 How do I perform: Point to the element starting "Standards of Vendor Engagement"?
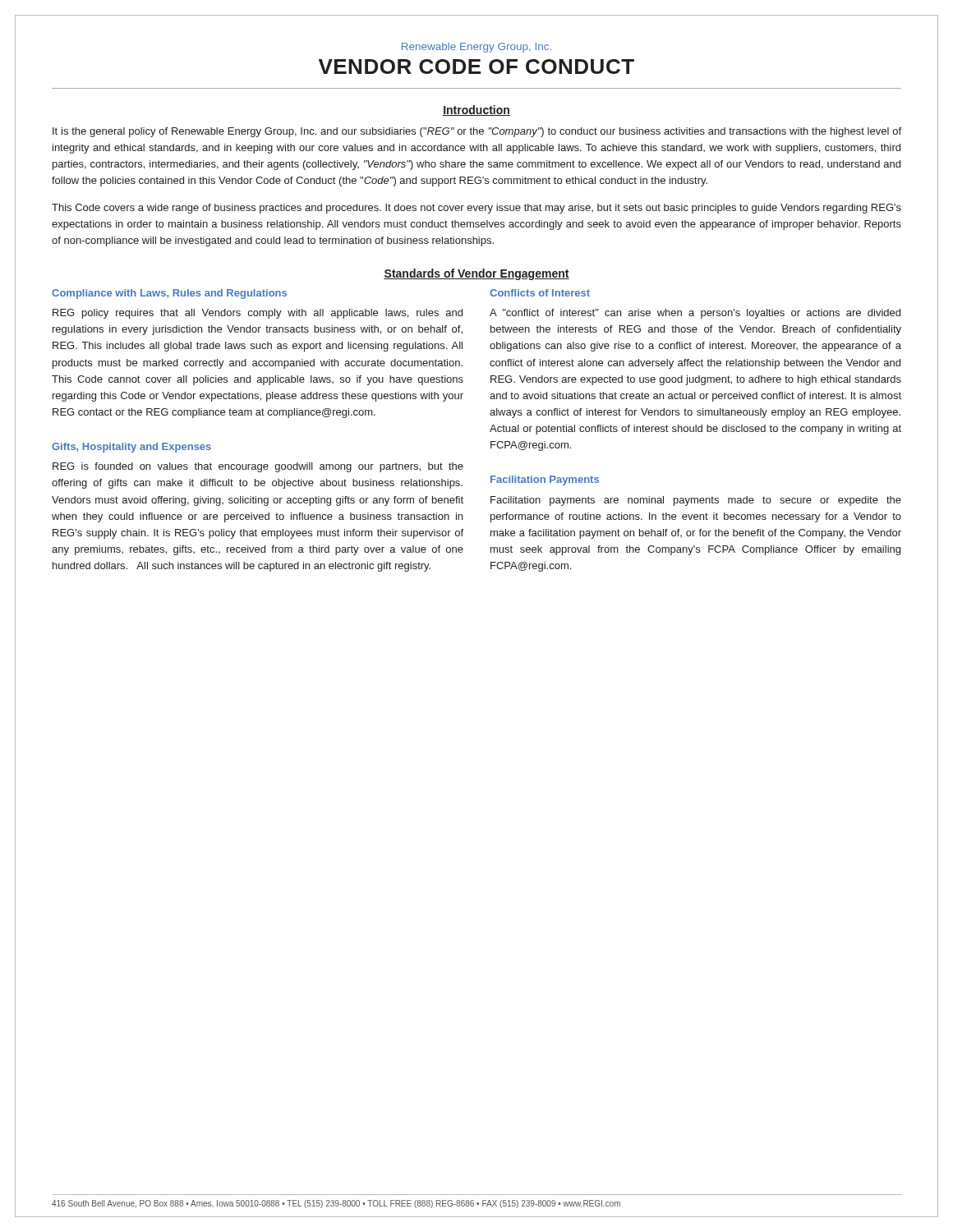tap(476, 274)
